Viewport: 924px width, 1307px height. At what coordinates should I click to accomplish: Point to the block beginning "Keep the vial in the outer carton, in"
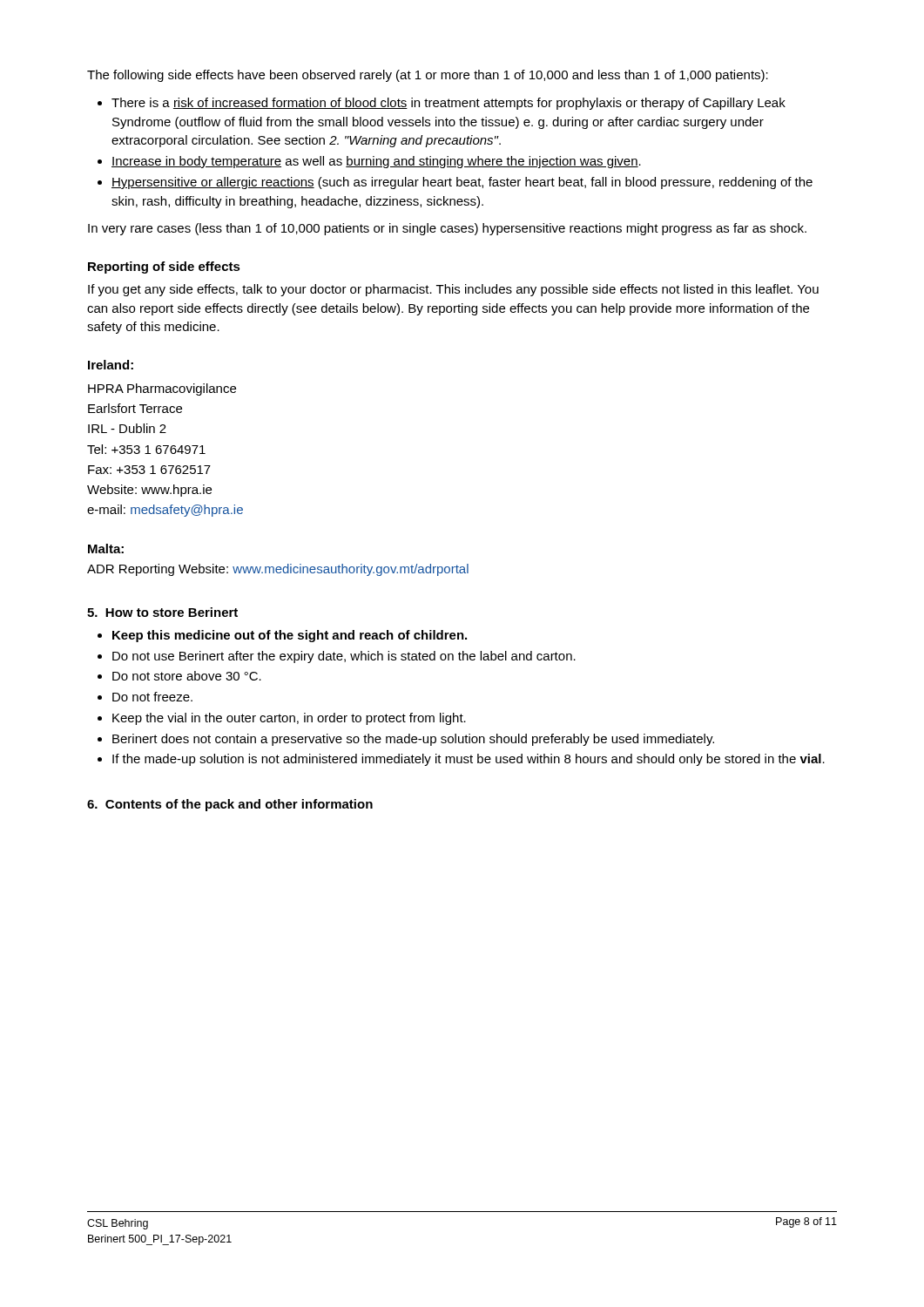(x=462, y=718)
